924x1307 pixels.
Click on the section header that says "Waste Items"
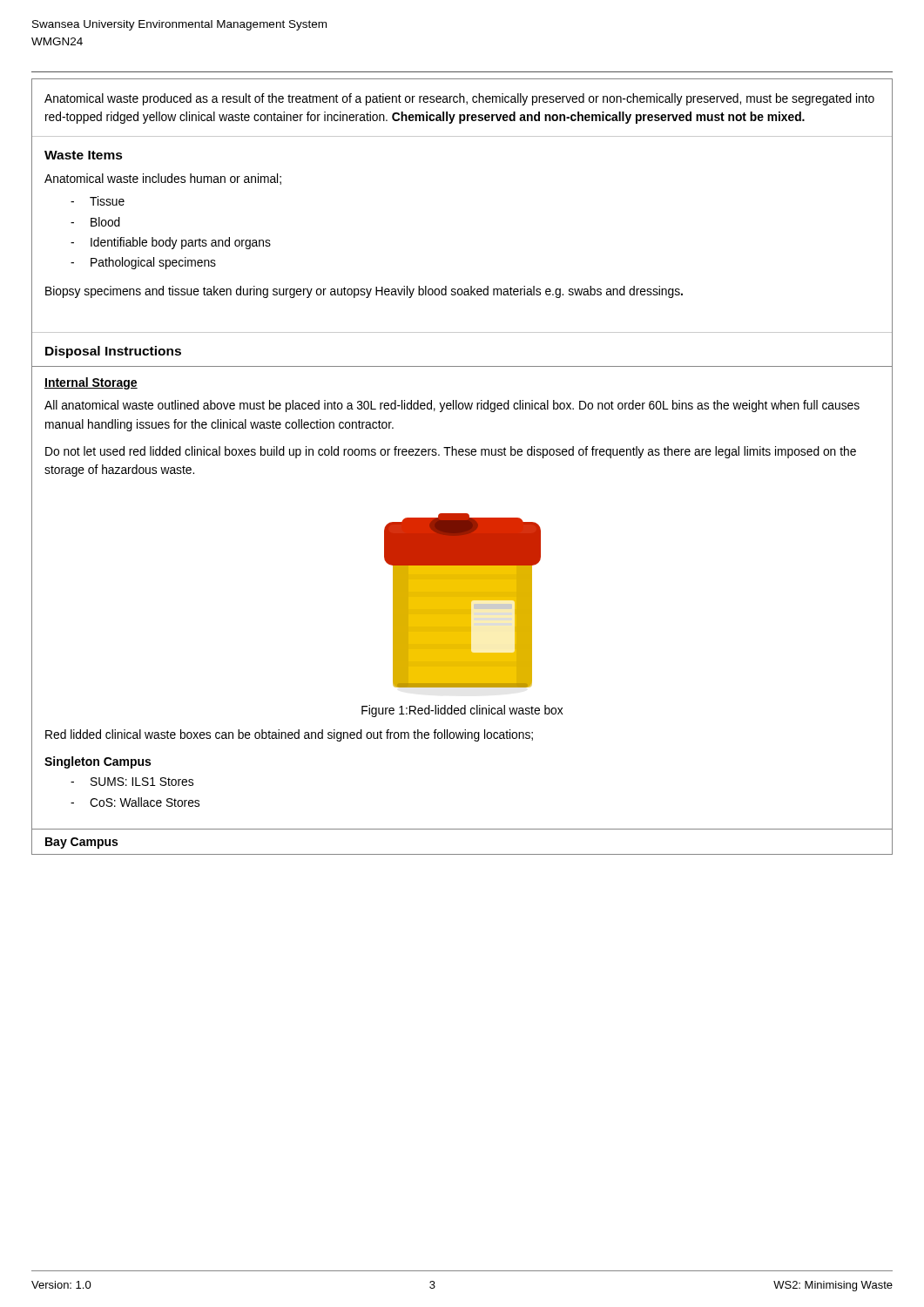click(x=84, y=154)
